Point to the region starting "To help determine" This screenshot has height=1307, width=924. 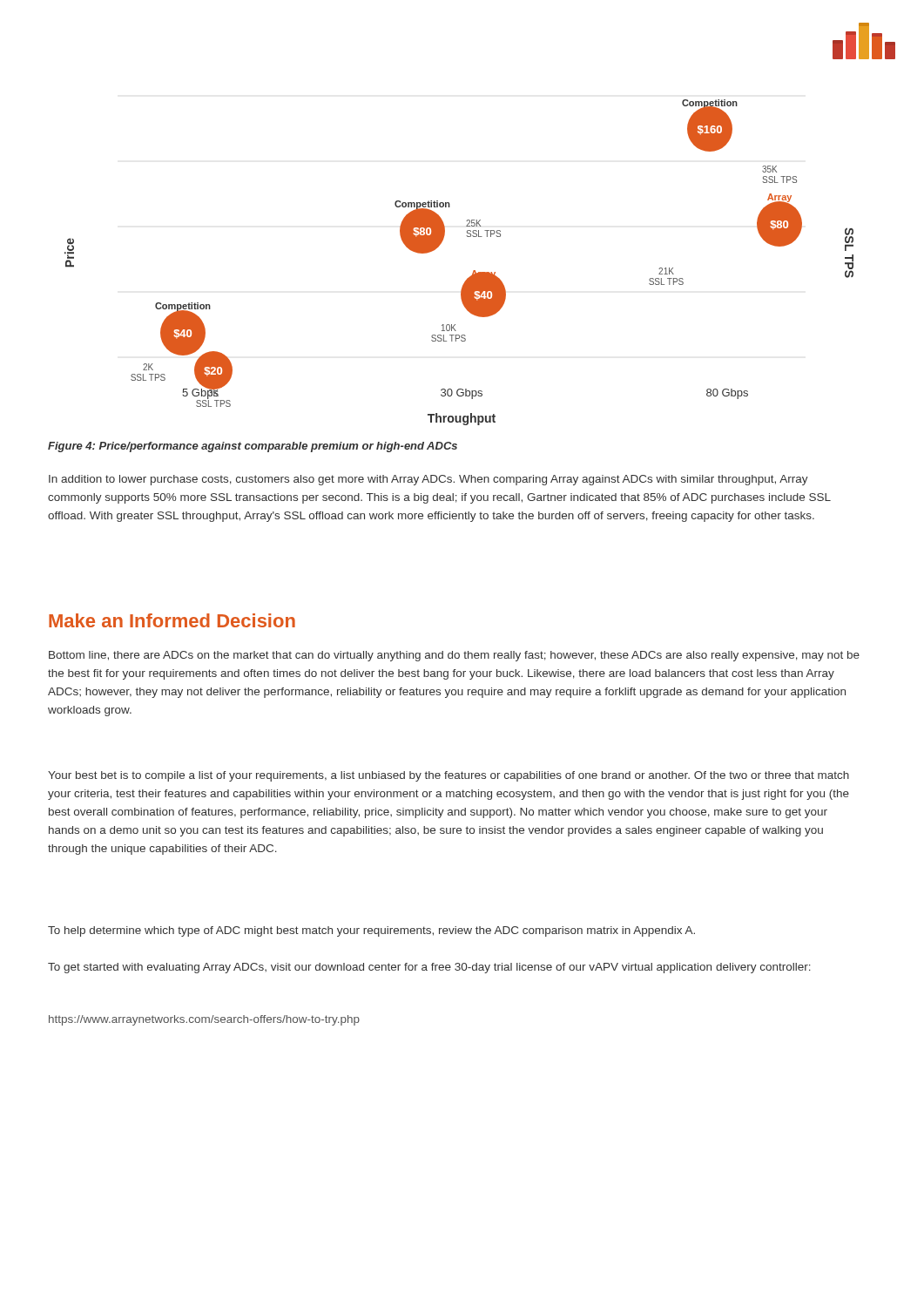(x=455, y=931)
